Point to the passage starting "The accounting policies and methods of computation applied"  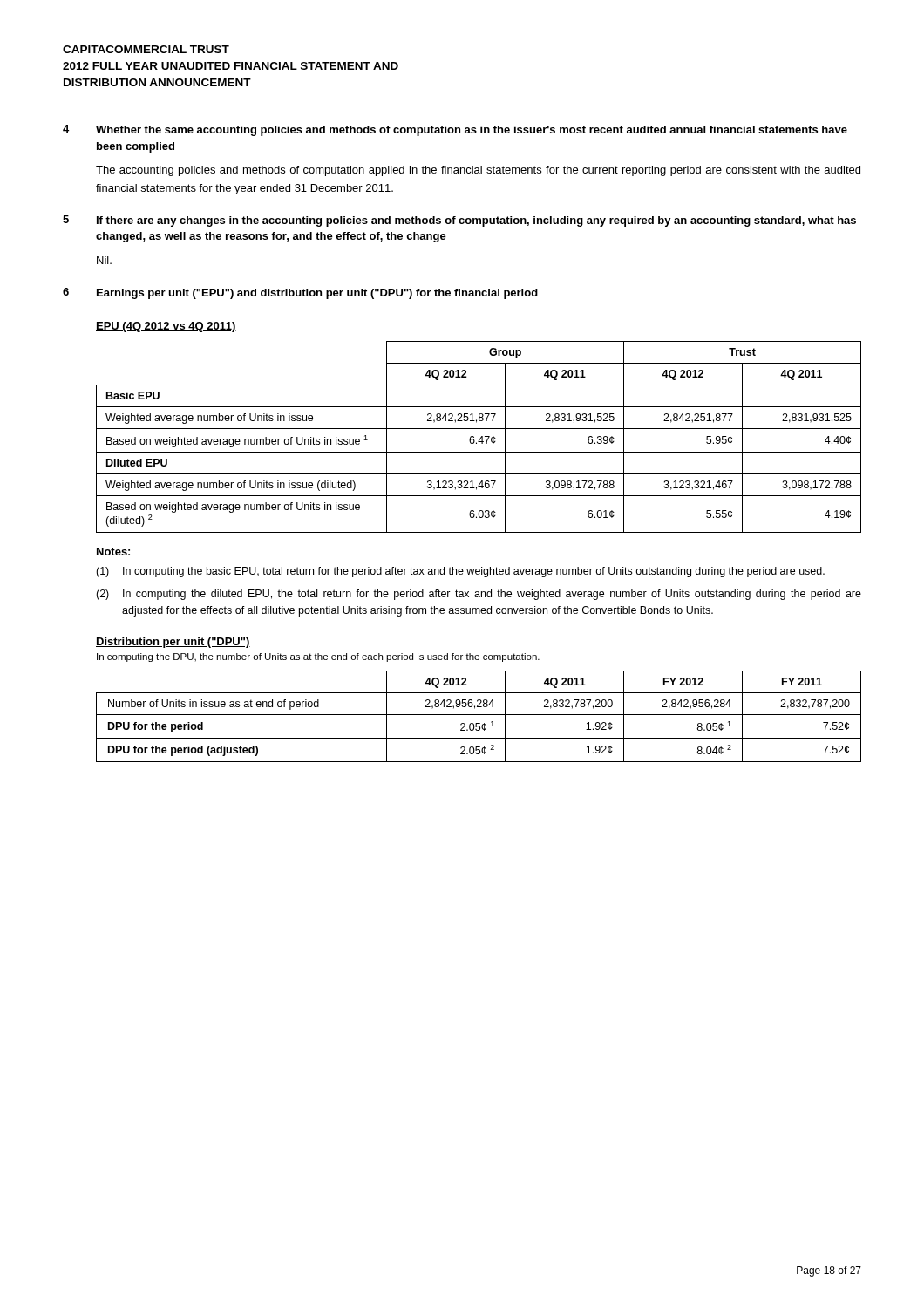479,179
